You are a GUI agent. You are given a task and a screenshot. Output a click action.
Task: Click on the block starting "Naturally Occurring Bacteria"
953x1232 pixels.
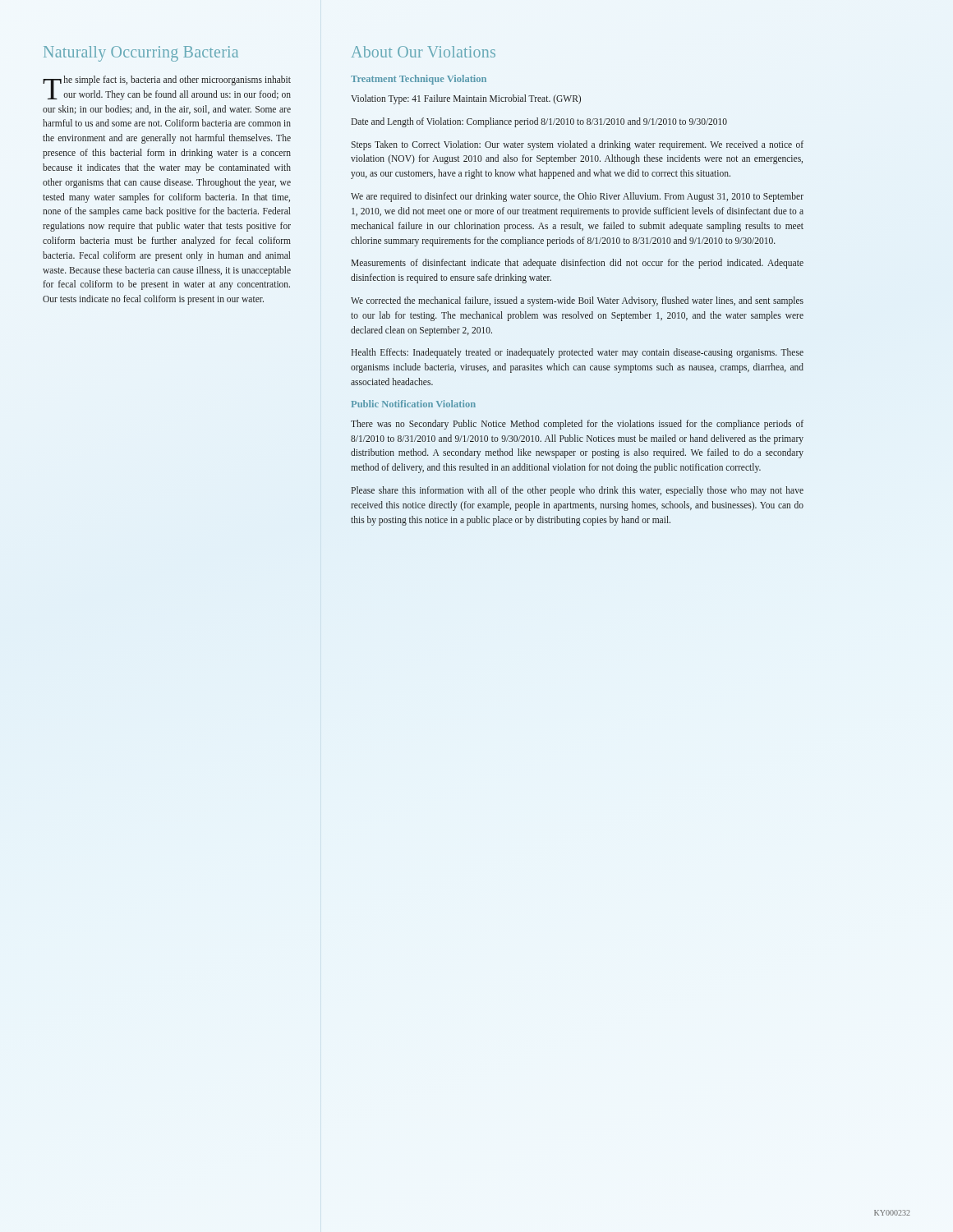click(167, 52)
